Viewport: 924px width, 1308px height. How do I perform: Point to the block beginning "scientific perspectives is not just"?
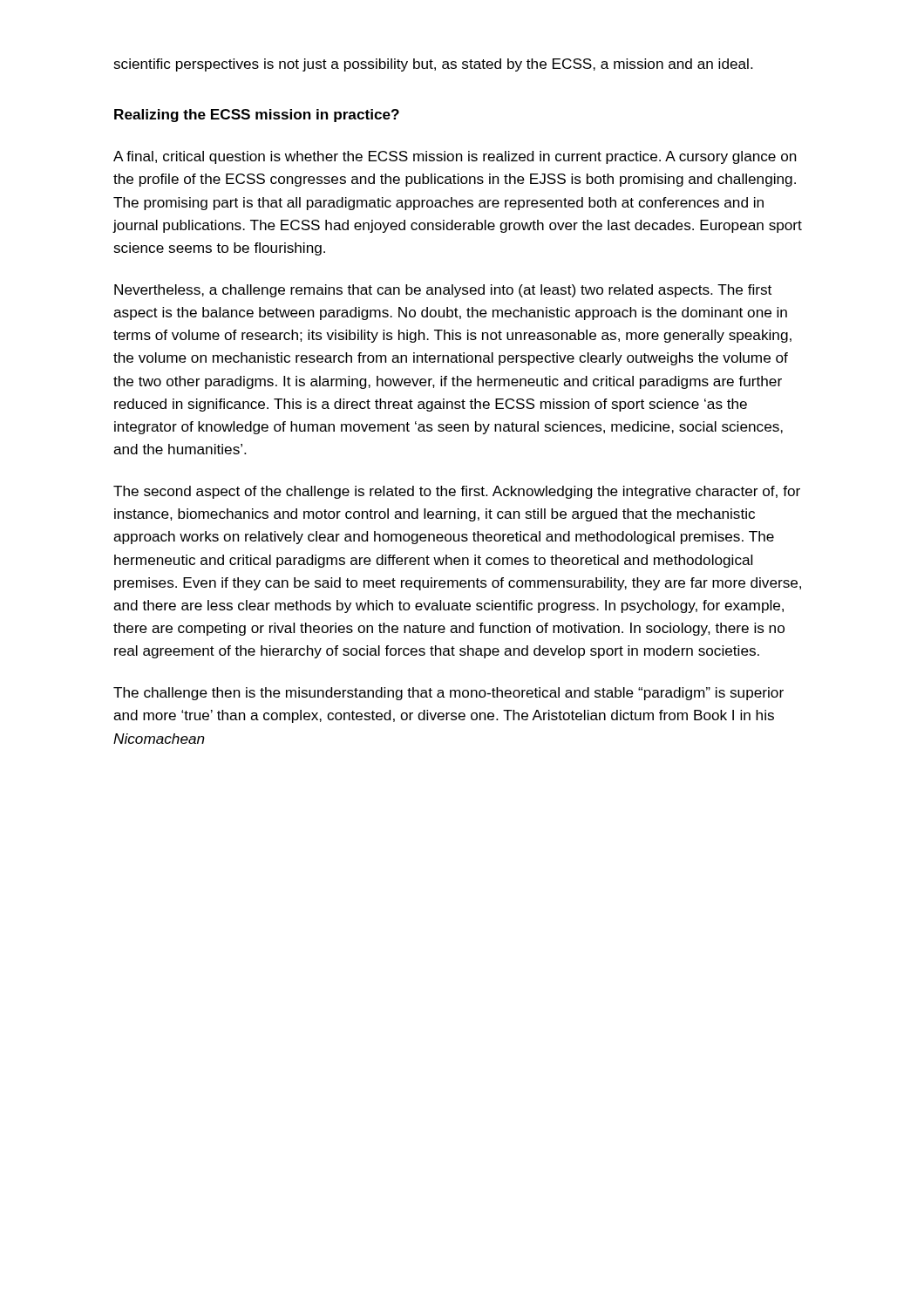(433, 64)
